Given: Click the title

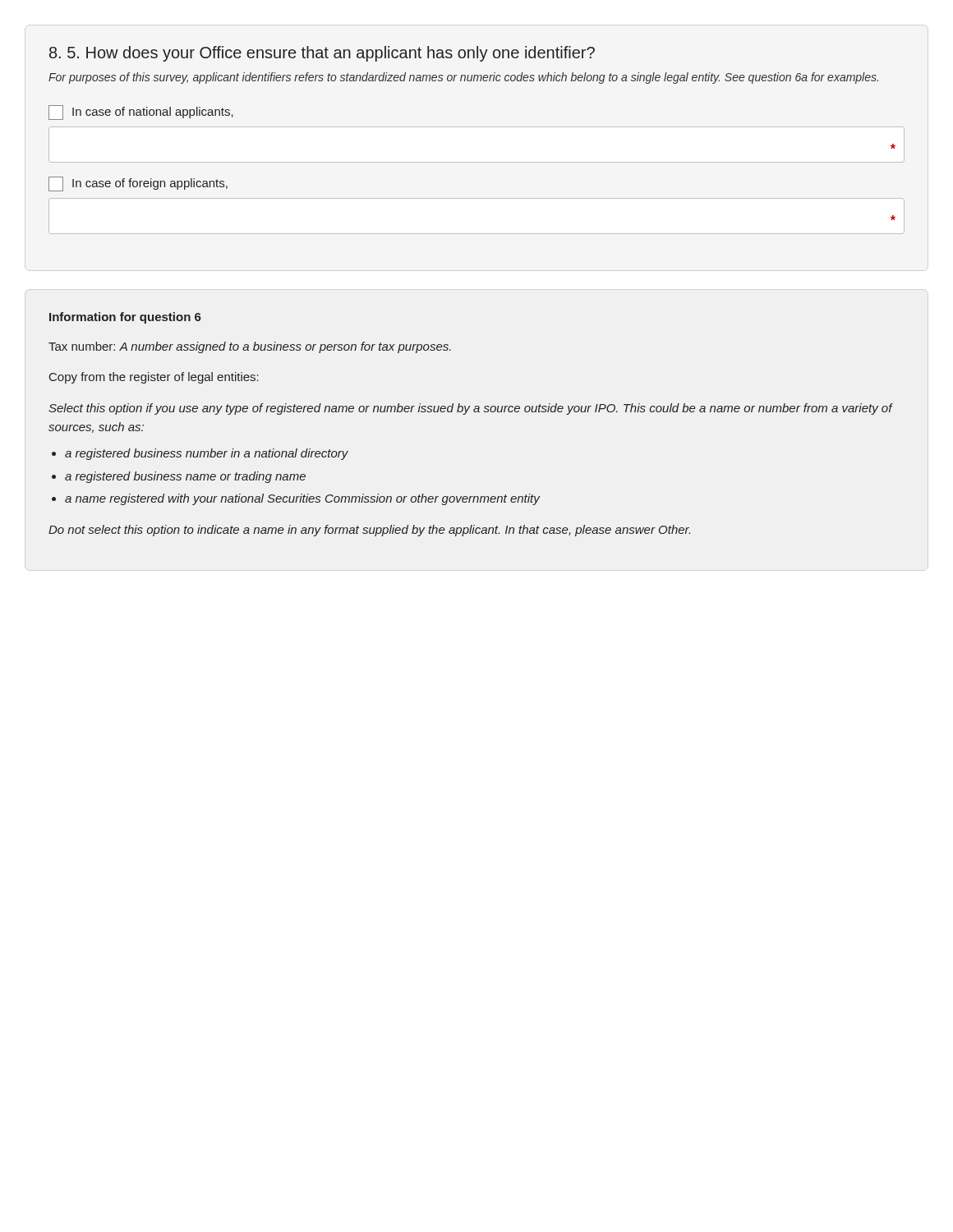Looking at the screenshot, I should (x=476, y=53).
